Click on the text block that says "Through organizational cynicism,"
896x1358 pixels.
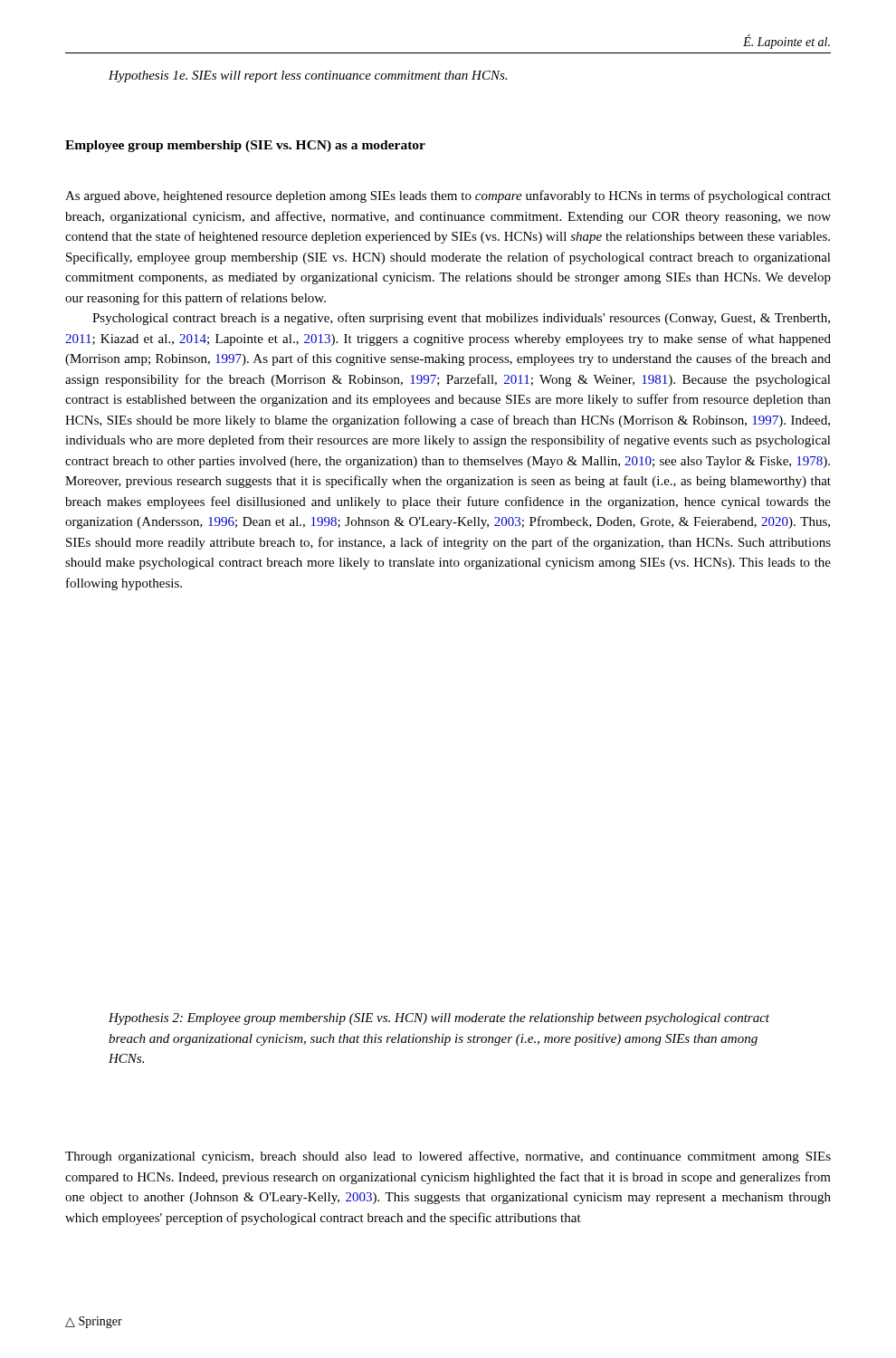pos(448,1187)
